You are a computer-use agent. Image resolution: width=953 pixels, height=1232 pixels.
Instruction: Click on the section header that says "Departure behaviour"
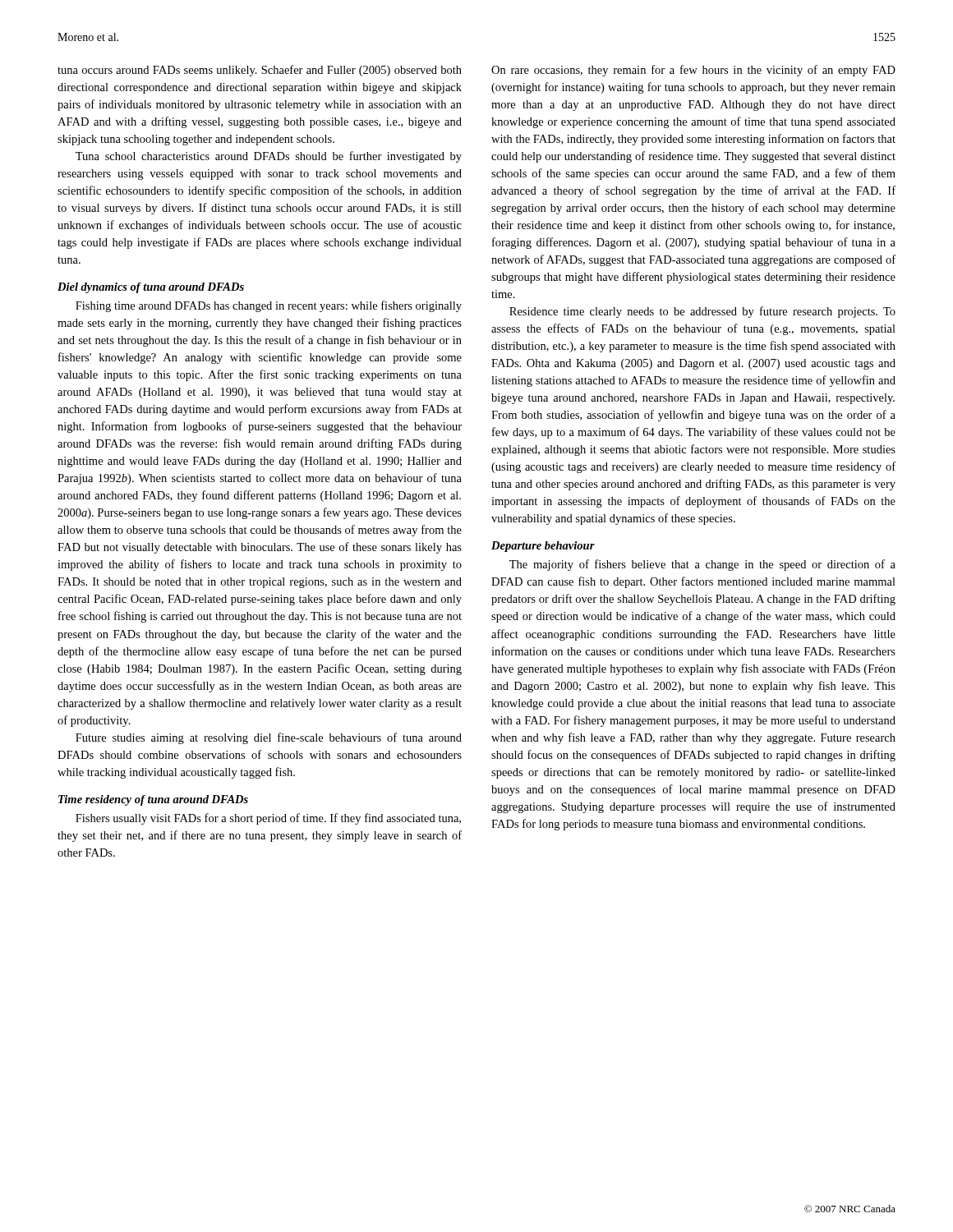click(x=543, y=547)
